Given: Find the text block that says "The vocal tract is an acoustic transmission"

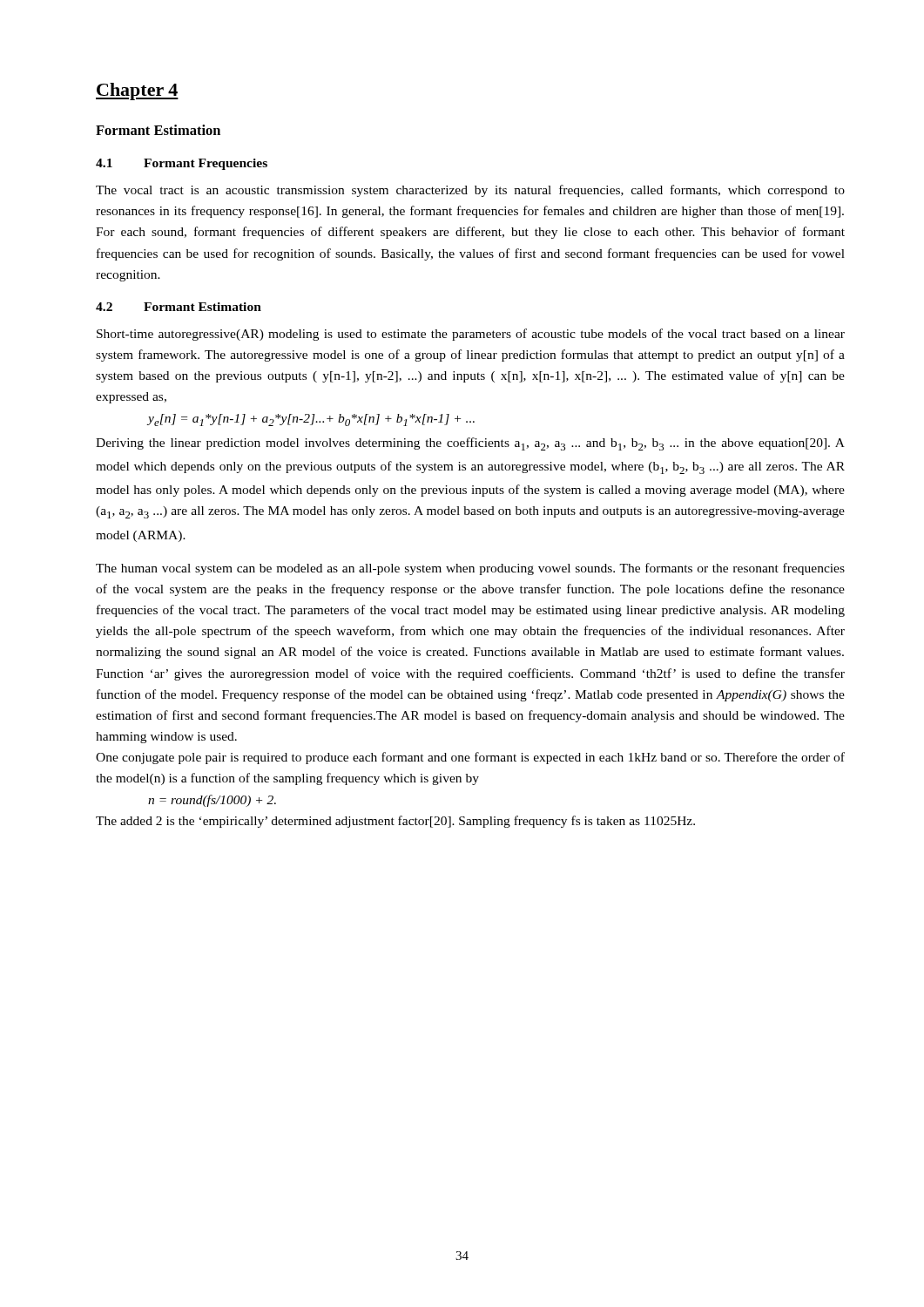Looking at the screenshot, I should pos(470,232).
